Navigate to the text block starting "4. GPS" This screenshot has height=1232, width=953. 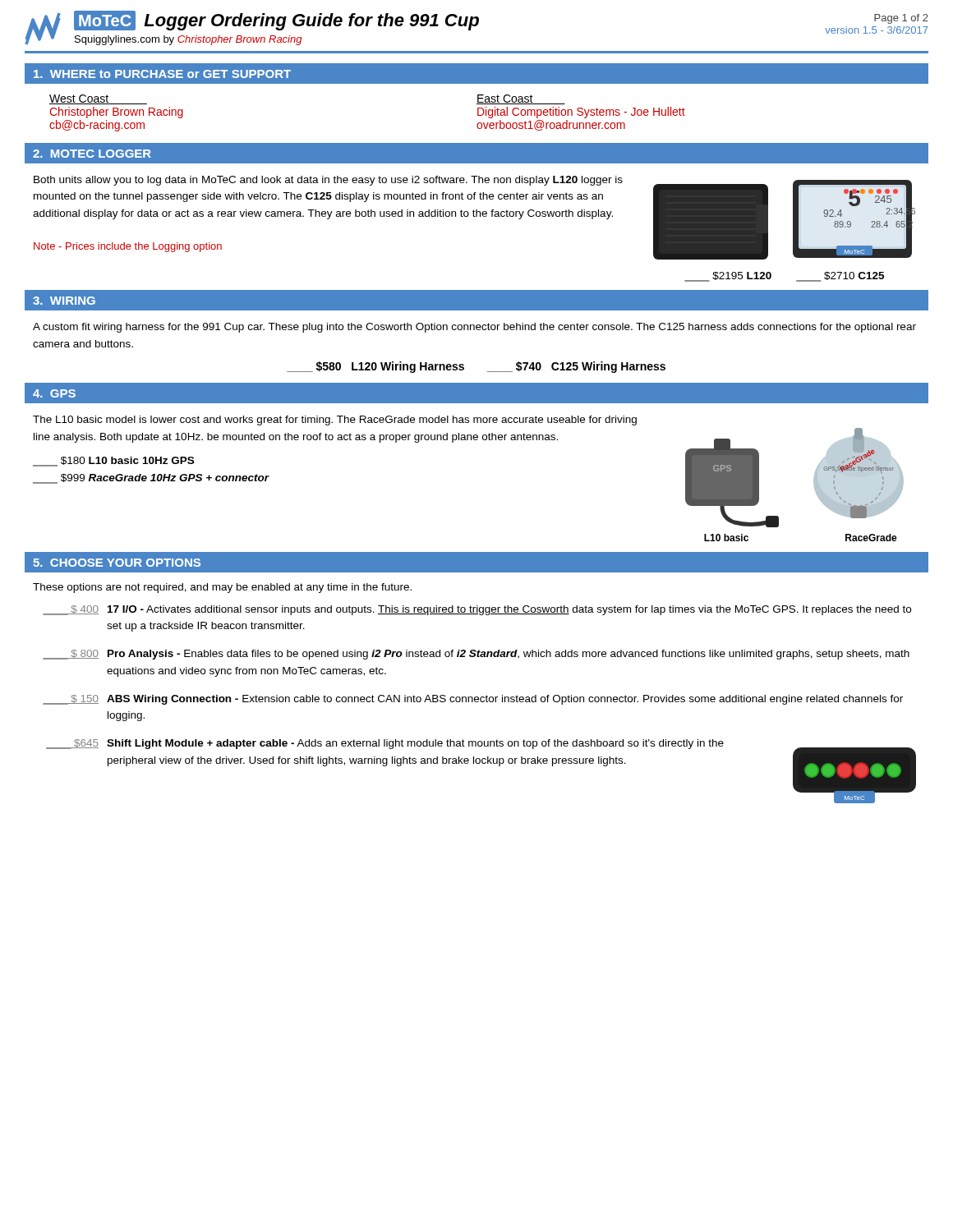tap(54, 393)
